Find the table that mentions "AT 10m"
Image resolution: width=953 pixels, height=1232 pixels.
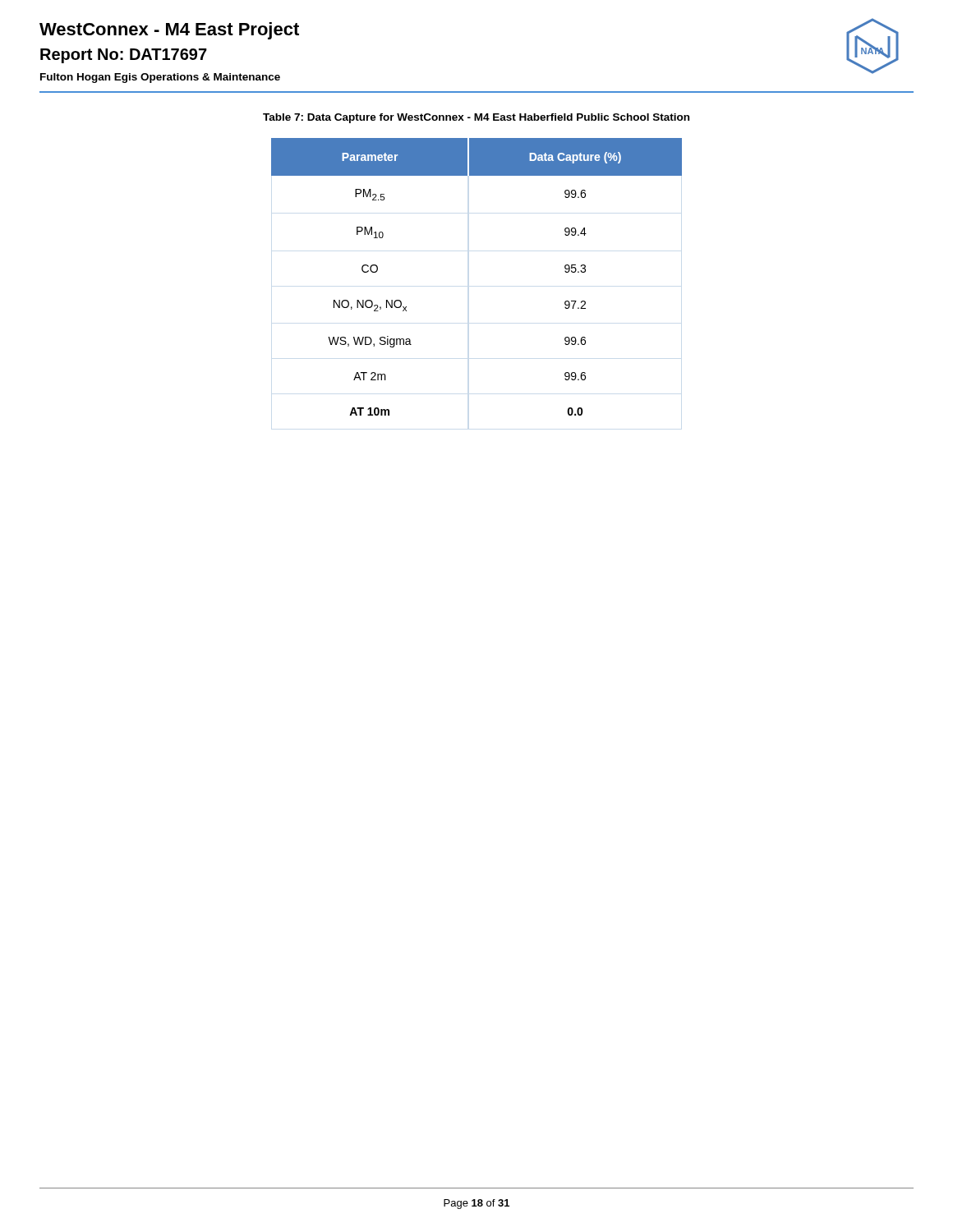pyautogui.click(x=476, y=284)
